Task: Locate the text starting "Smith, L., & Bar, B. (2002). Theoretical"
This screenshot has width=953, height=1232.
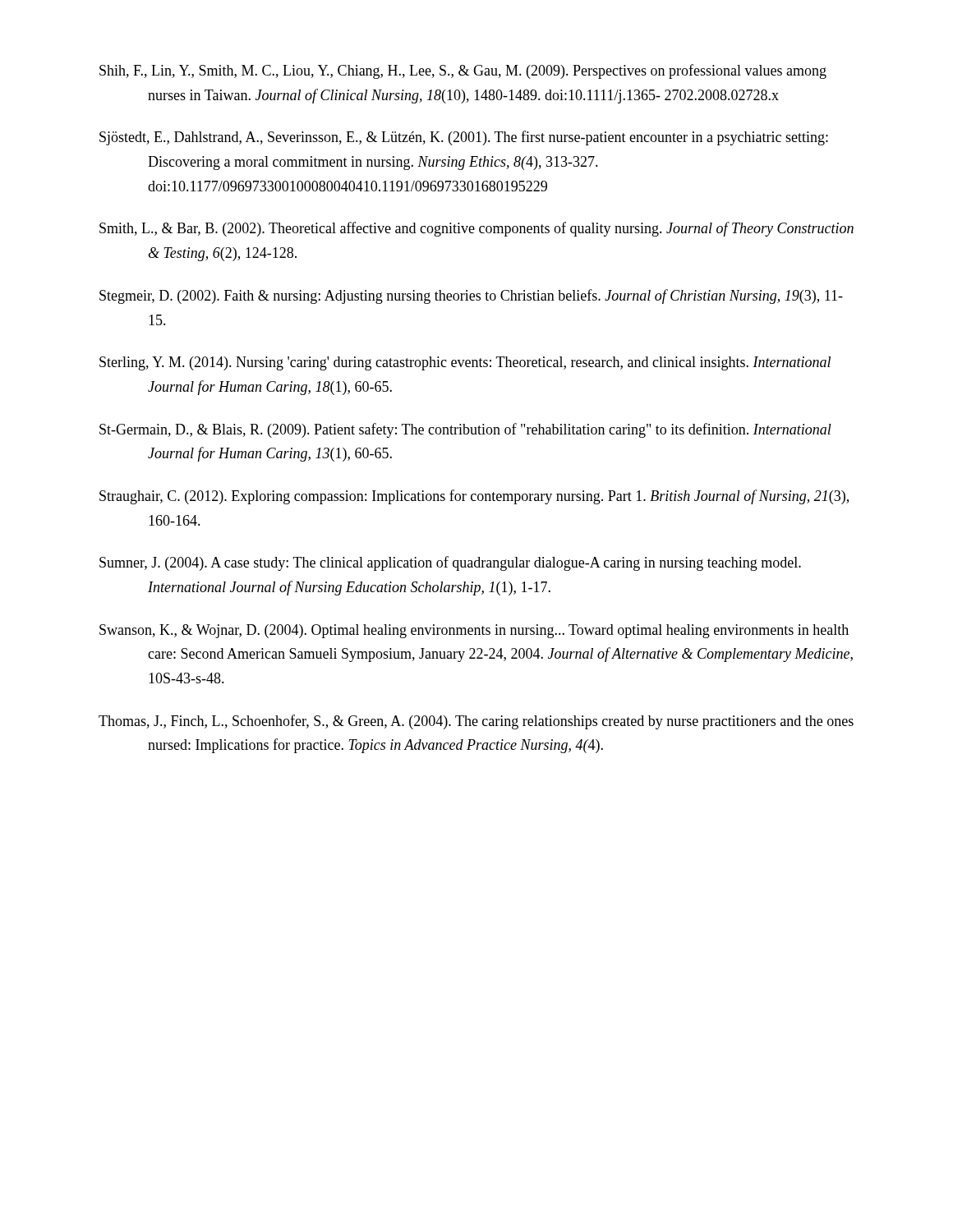Action: coord(476,241)
